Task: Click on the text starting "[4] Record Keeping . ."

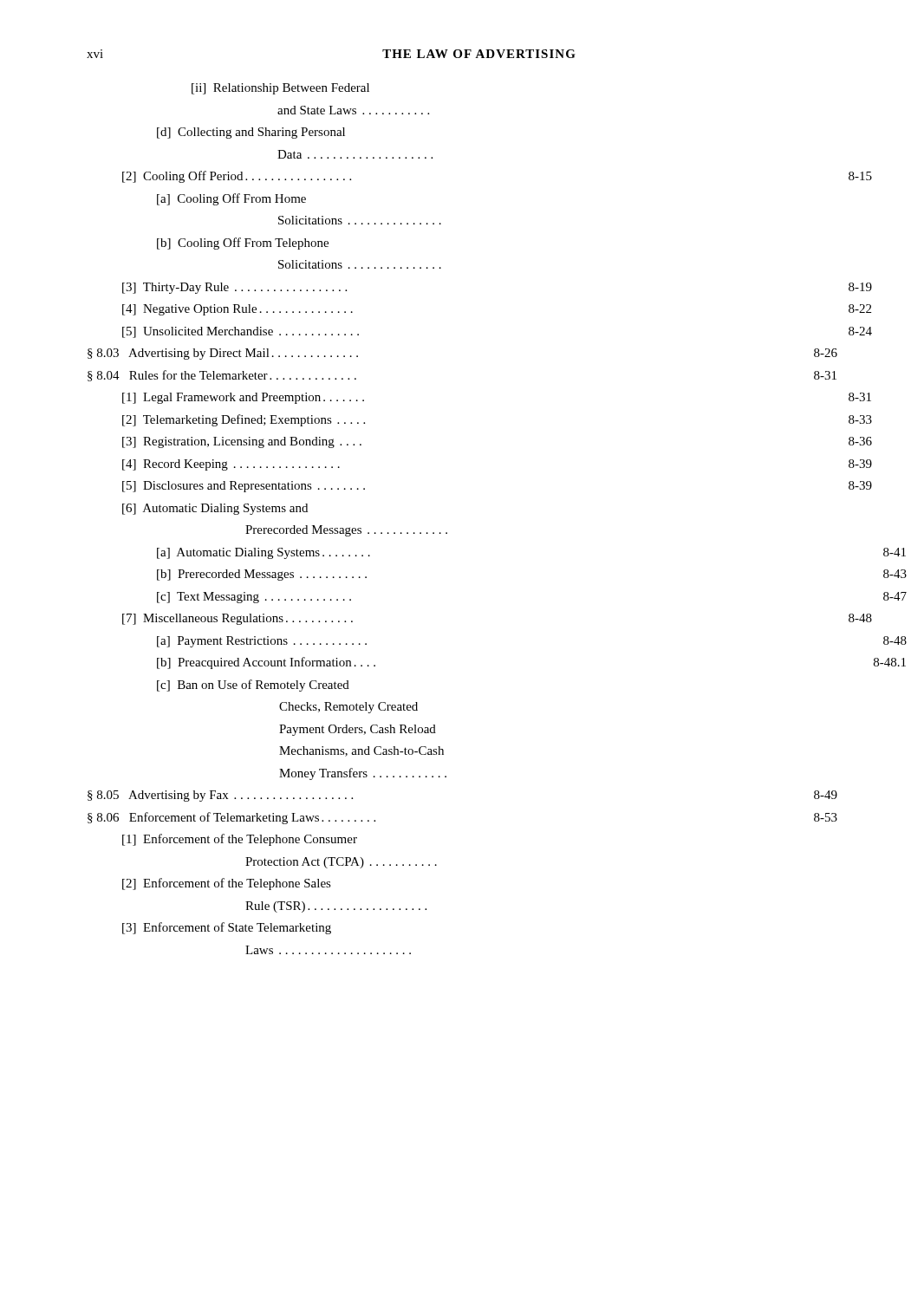Action: 231,465
